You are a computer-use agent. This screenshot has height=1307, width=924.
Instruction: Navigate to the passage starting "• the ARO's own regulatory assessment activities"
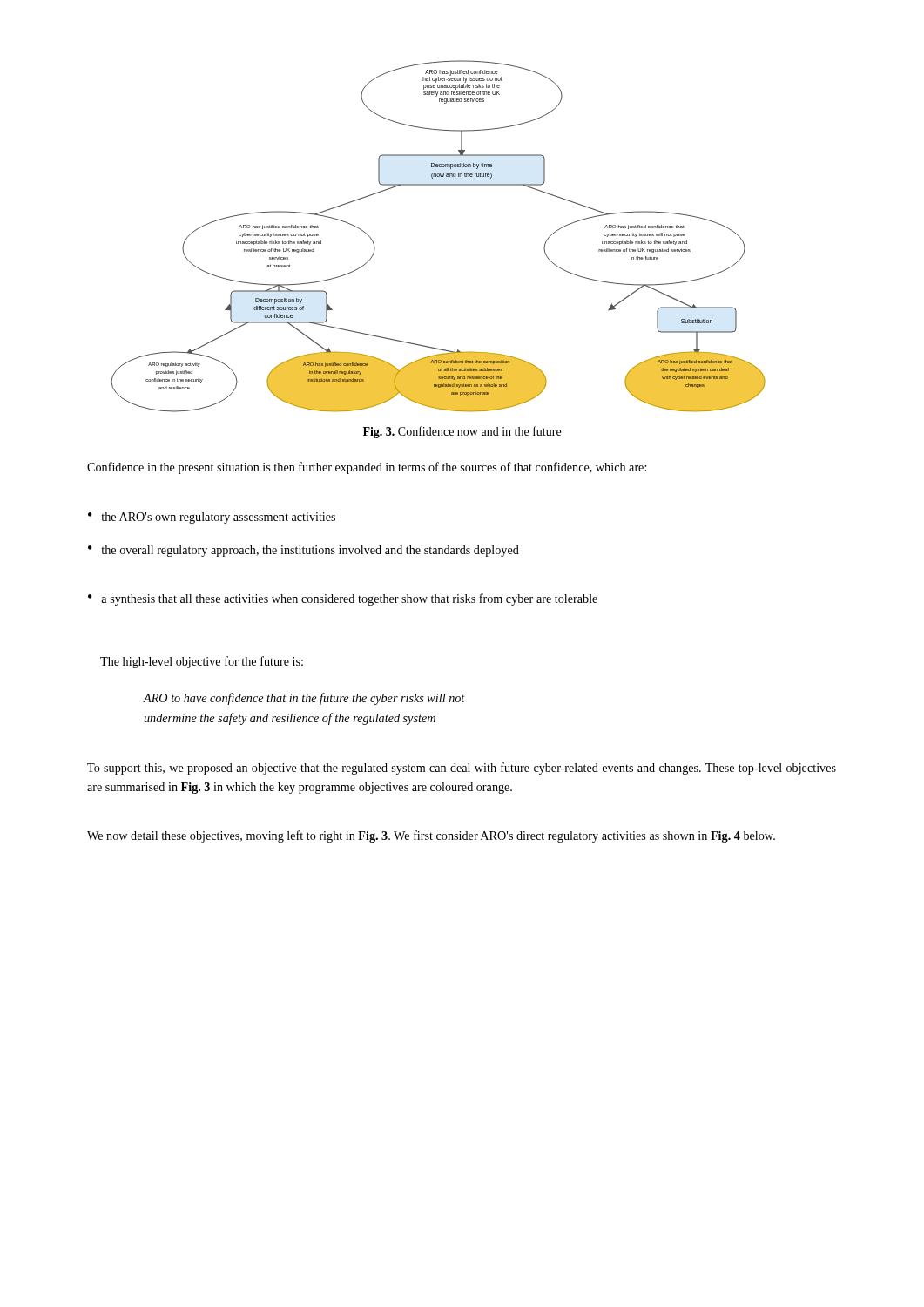point(212,518)
